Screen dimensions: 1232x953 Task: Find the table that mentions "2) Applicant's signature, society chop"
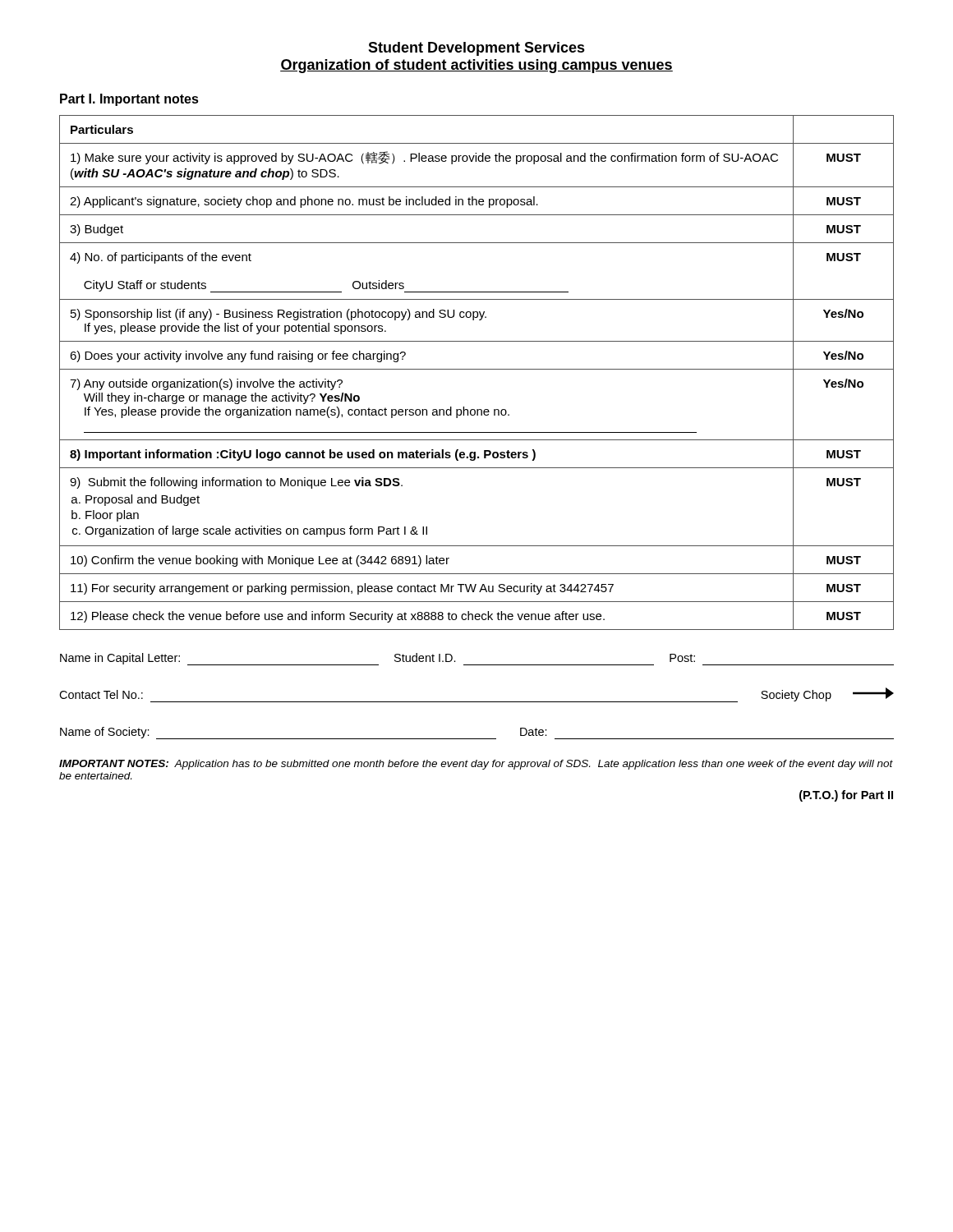coord(476,372)
